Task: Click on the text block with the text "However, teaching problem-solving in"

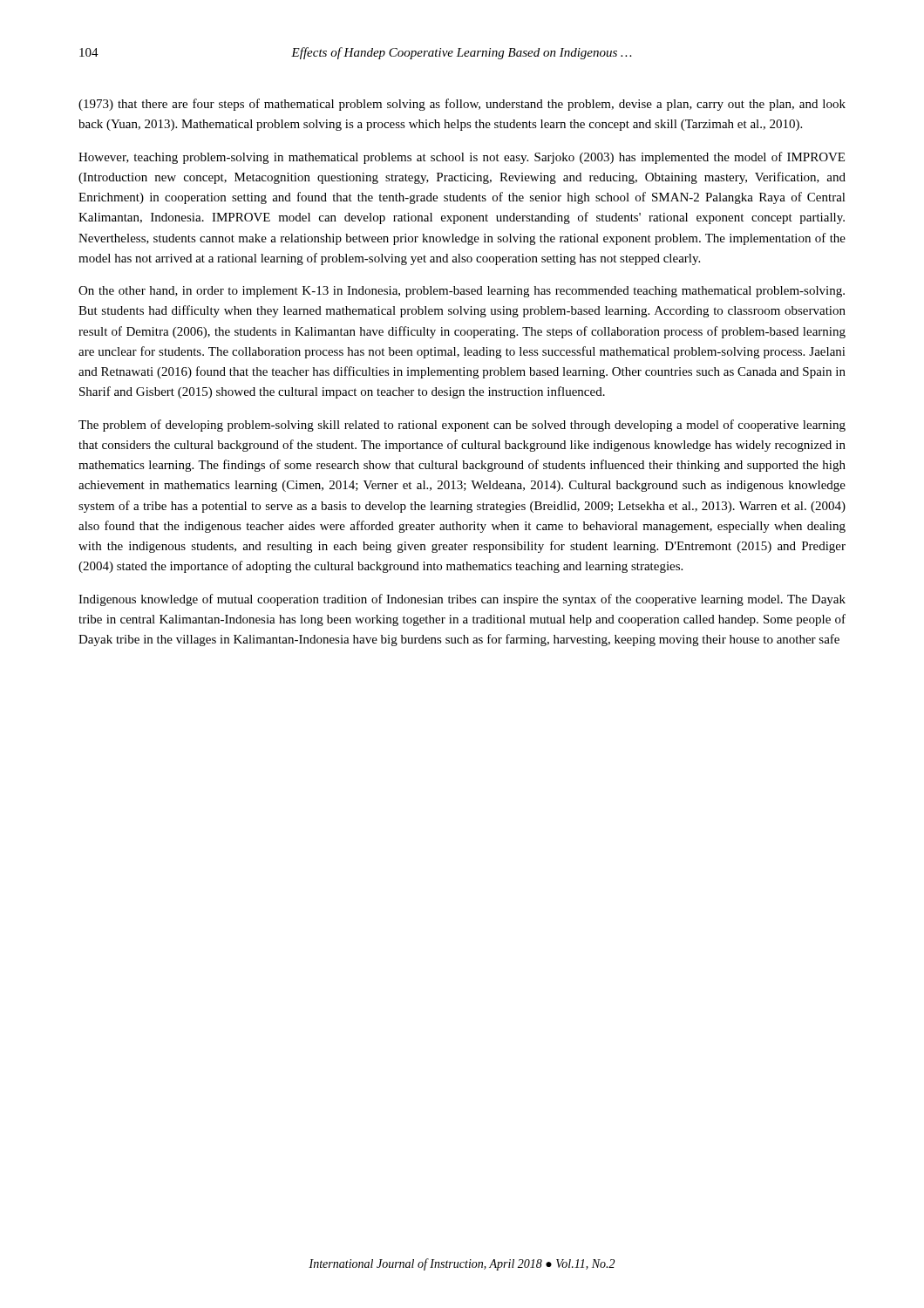Action: [x=462, y=207]
